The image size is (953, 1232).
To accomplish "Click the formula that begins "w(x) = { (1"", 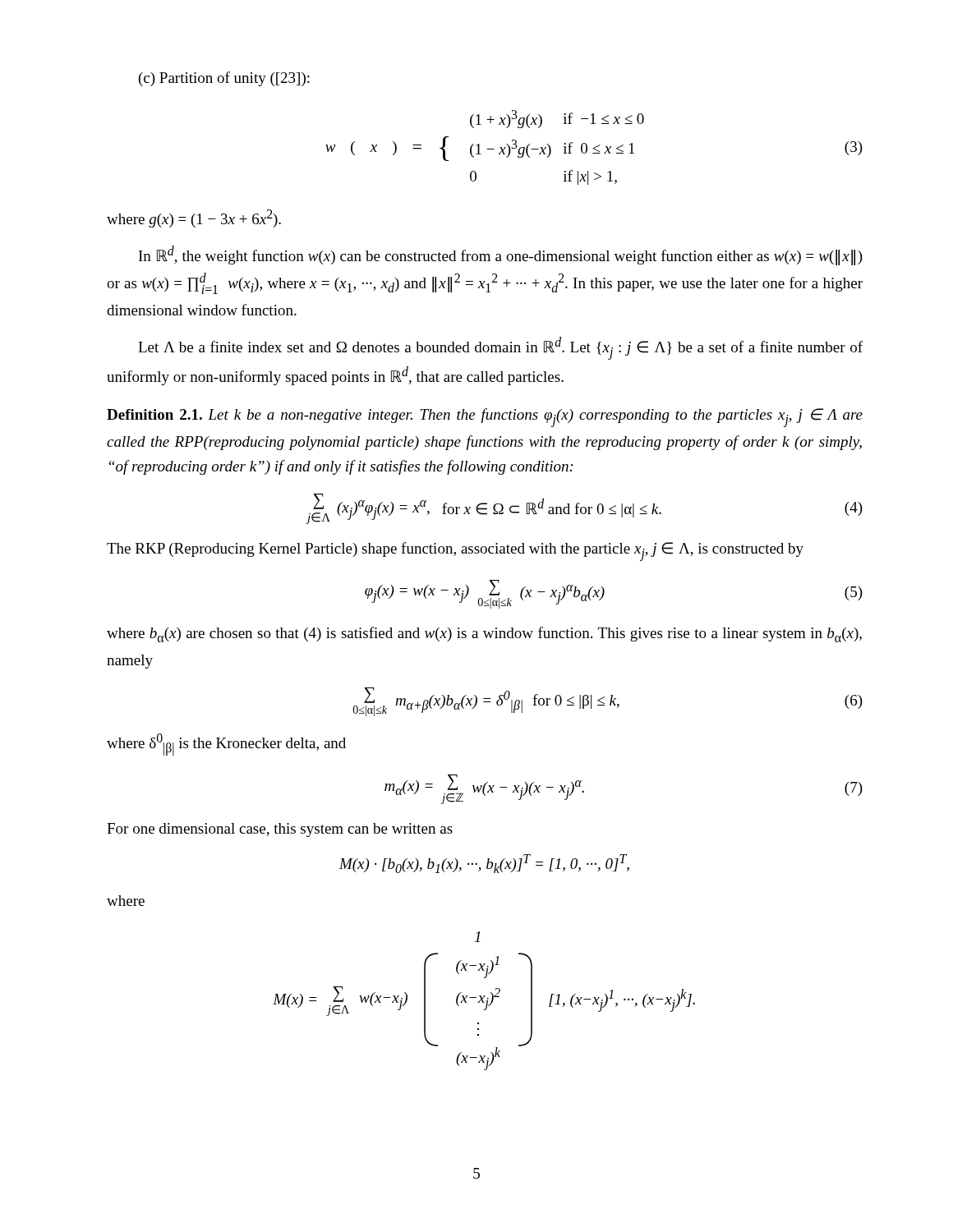I will tap(485, 147).
